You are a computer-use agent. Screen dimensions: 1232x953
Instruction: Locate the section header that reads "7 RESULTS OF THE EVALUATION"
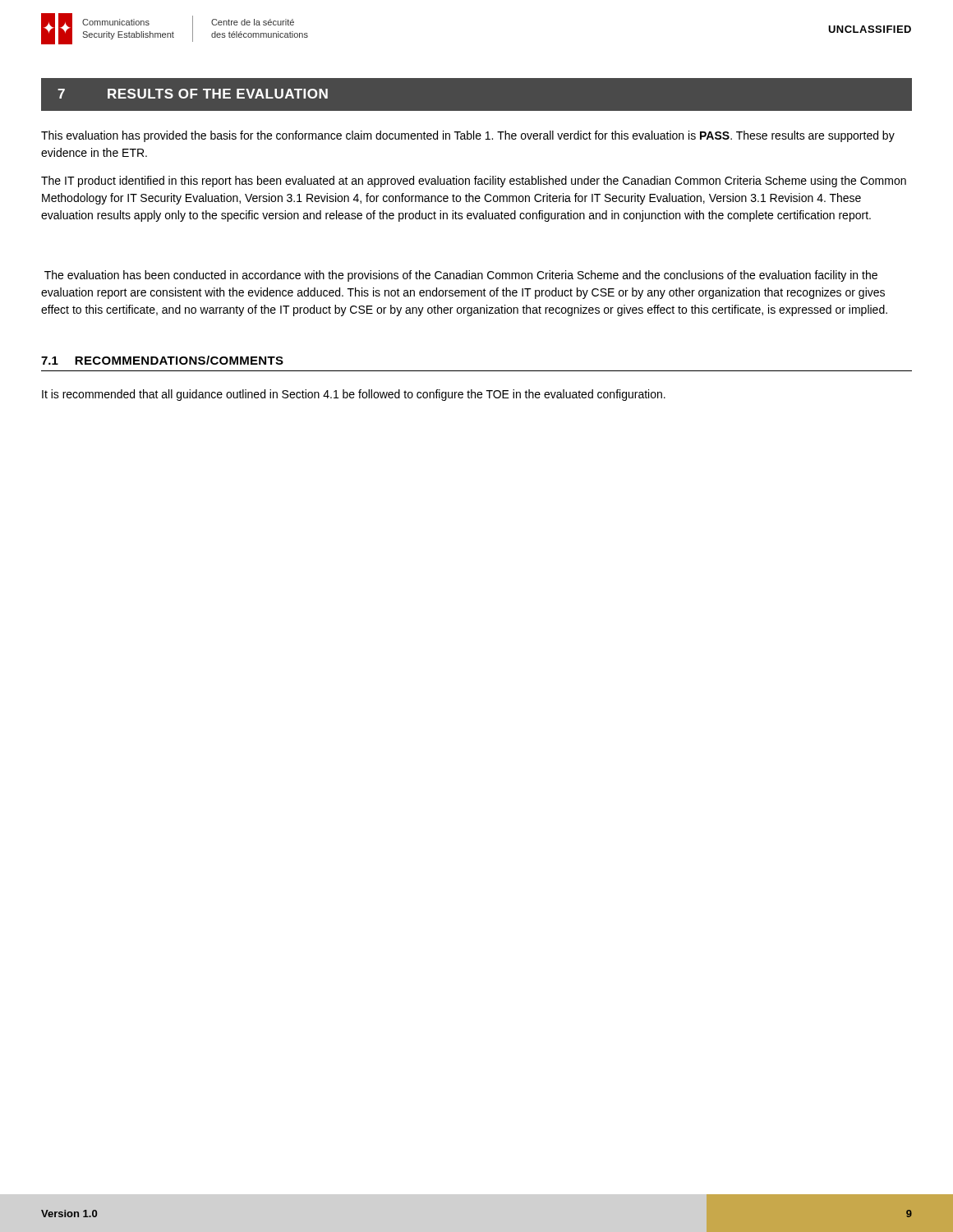point(193,94)
